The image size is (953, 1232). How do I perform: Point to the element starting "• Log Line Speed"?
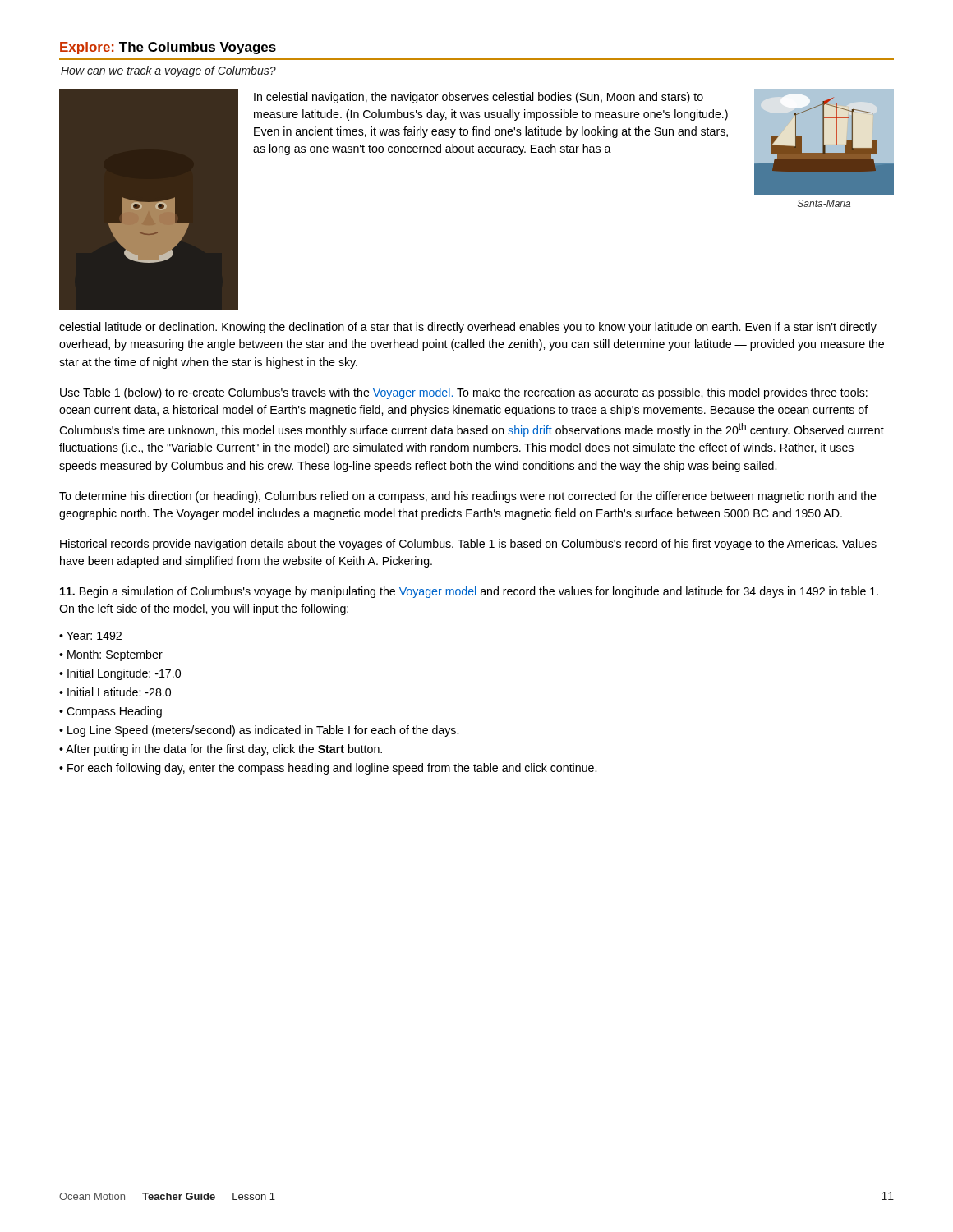[x=259, y=730]
